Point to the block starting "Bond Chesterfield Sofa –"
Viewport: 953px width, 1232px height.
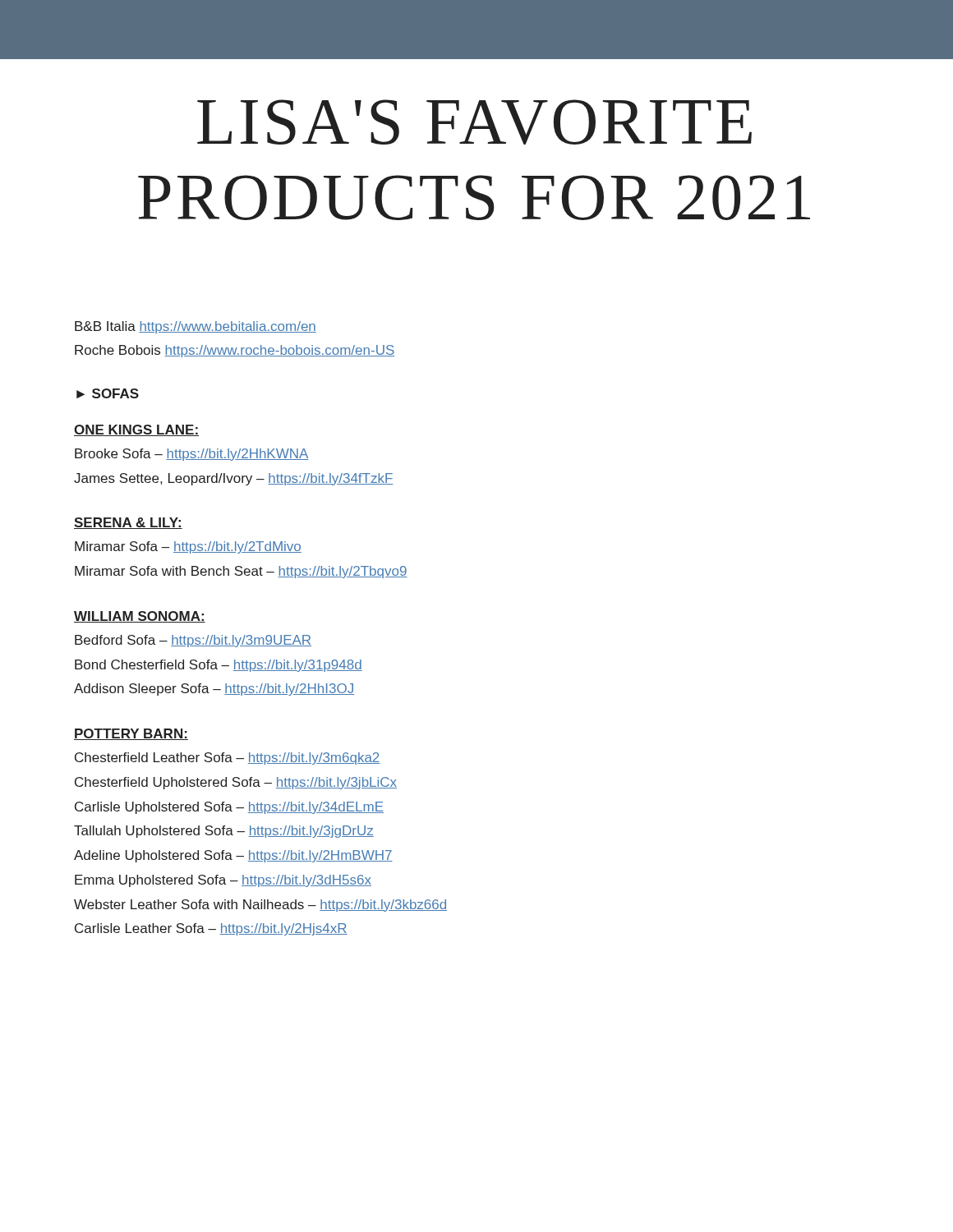click(x=218, y=664)
